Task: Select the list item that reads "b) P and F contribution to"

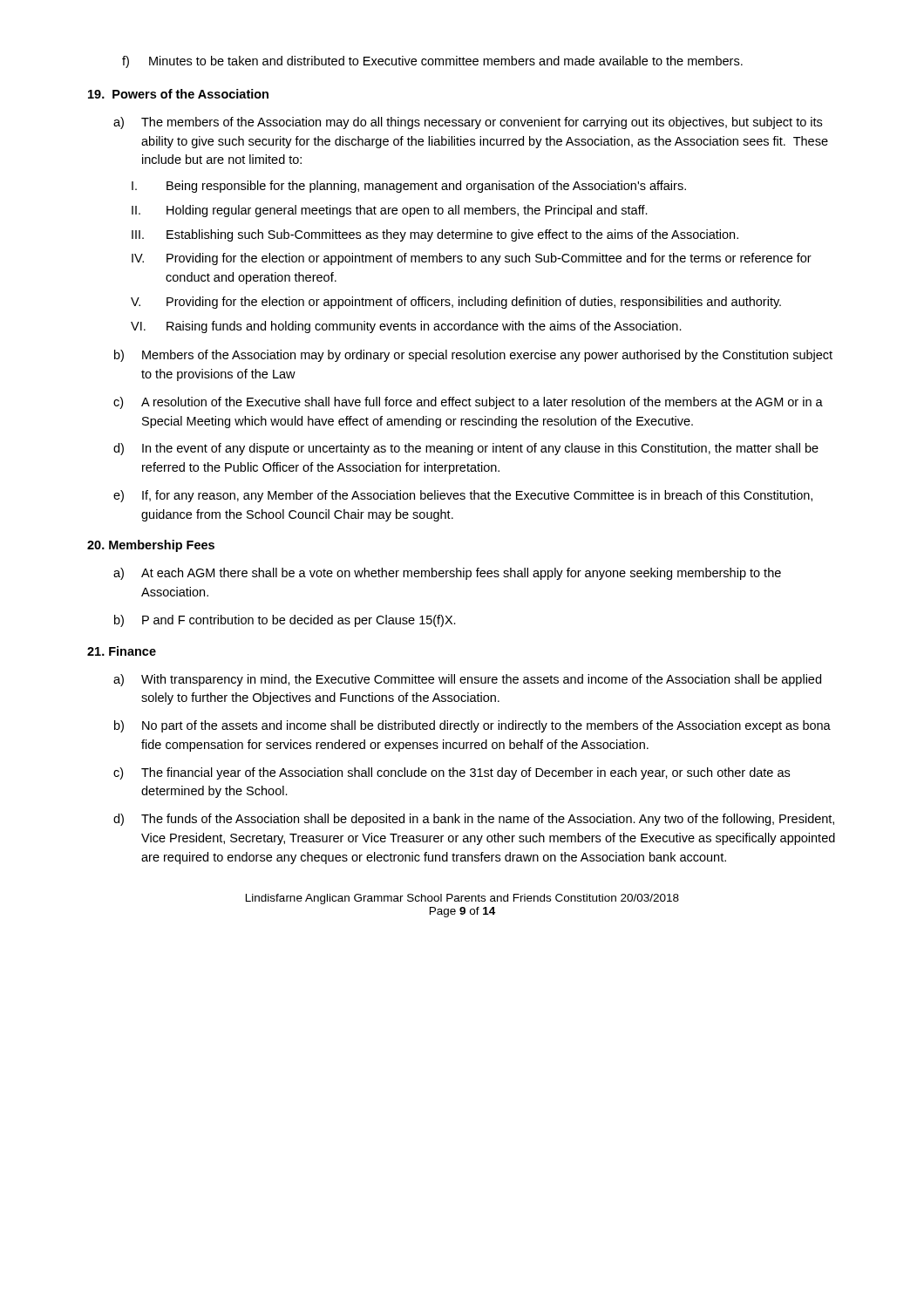Action: pyautogui.click(x=285, y=621)
